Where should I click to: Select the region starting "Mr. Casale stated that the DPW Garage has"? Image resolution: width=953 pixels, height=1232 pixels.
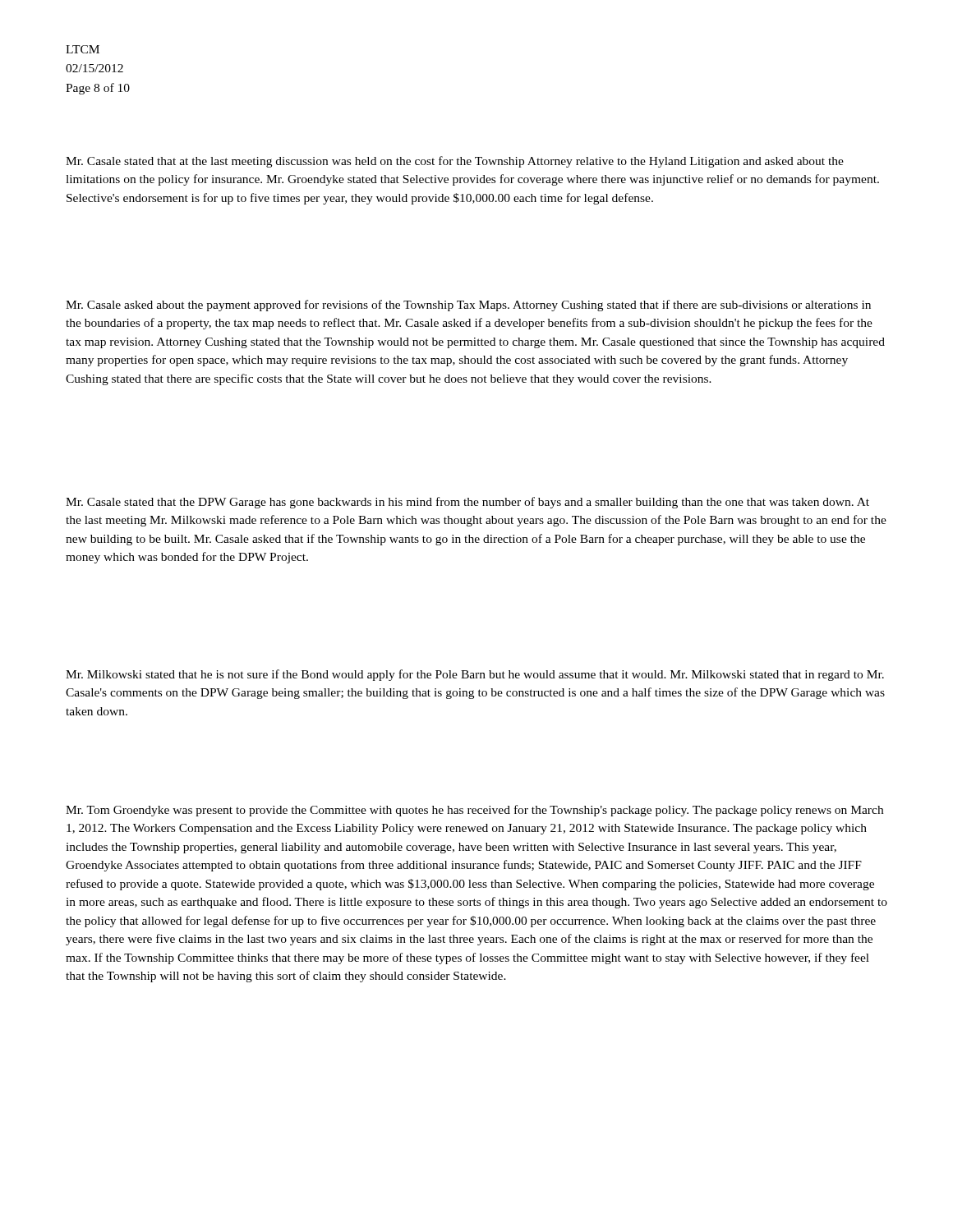tap(476, 530)
